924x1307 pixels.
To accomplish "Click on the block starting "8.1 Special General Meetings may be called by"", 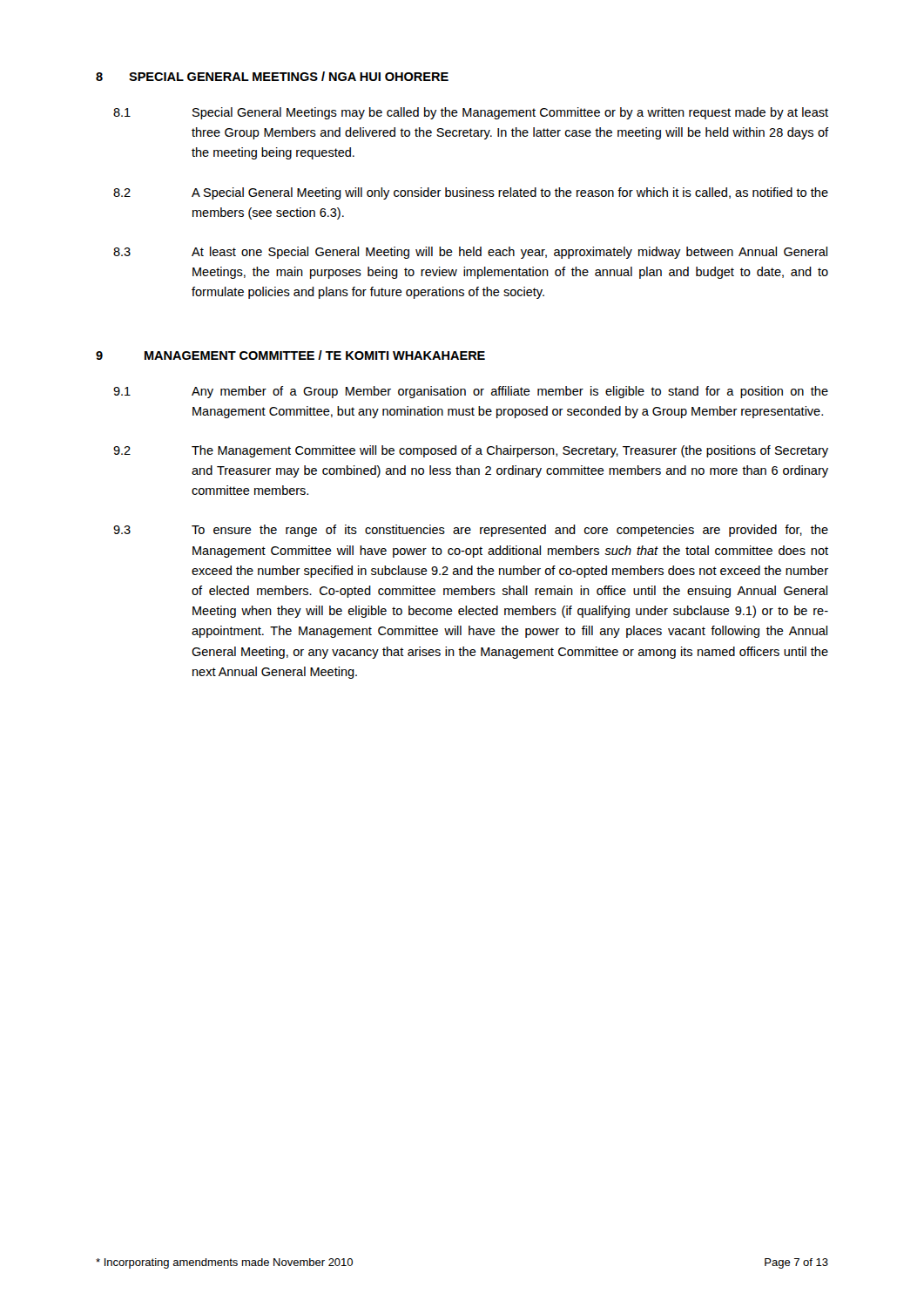I will coord(462,133).
